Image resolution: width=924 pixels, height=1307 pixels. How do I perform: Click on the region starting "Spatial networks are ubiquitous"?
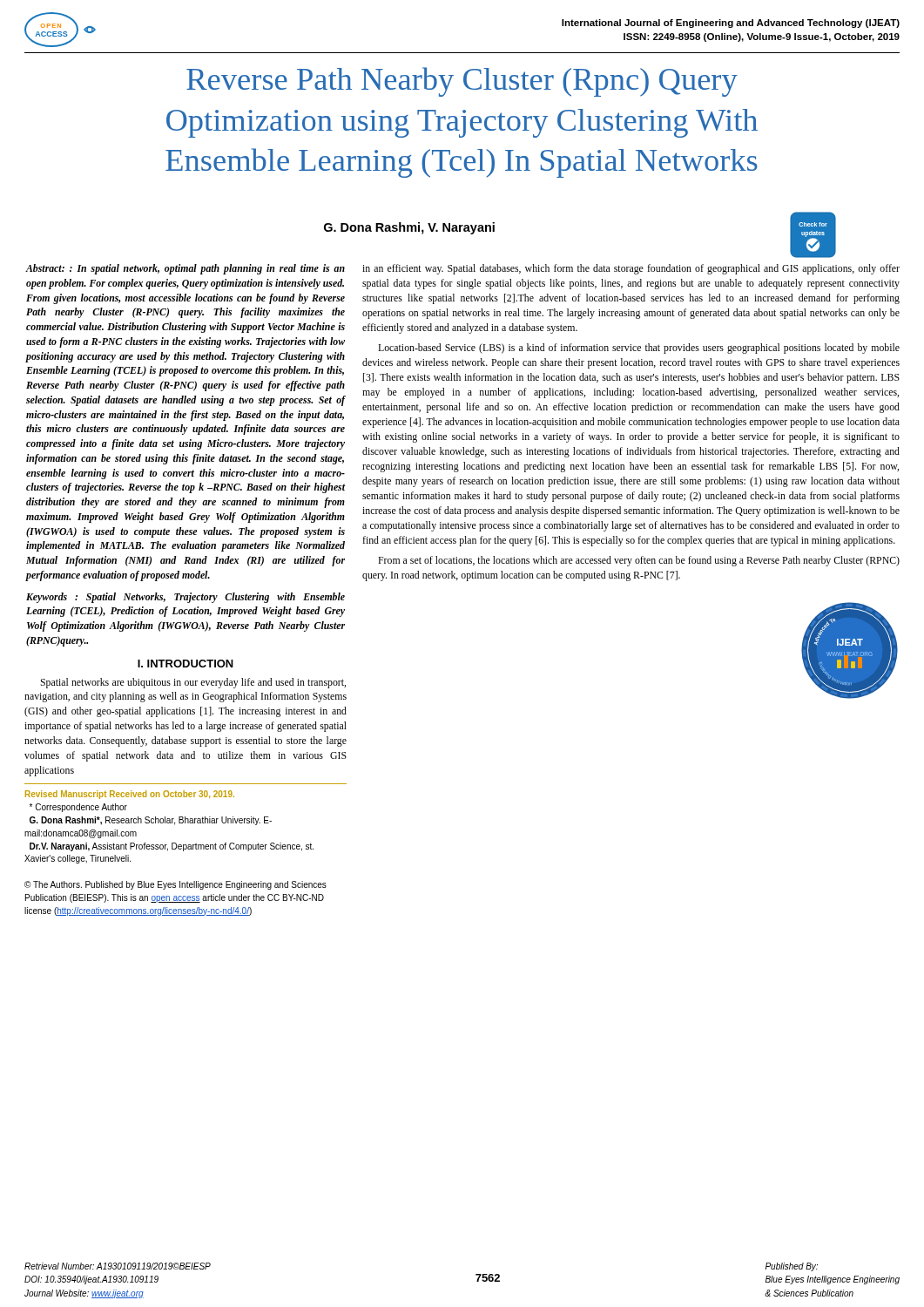[185, 727]
